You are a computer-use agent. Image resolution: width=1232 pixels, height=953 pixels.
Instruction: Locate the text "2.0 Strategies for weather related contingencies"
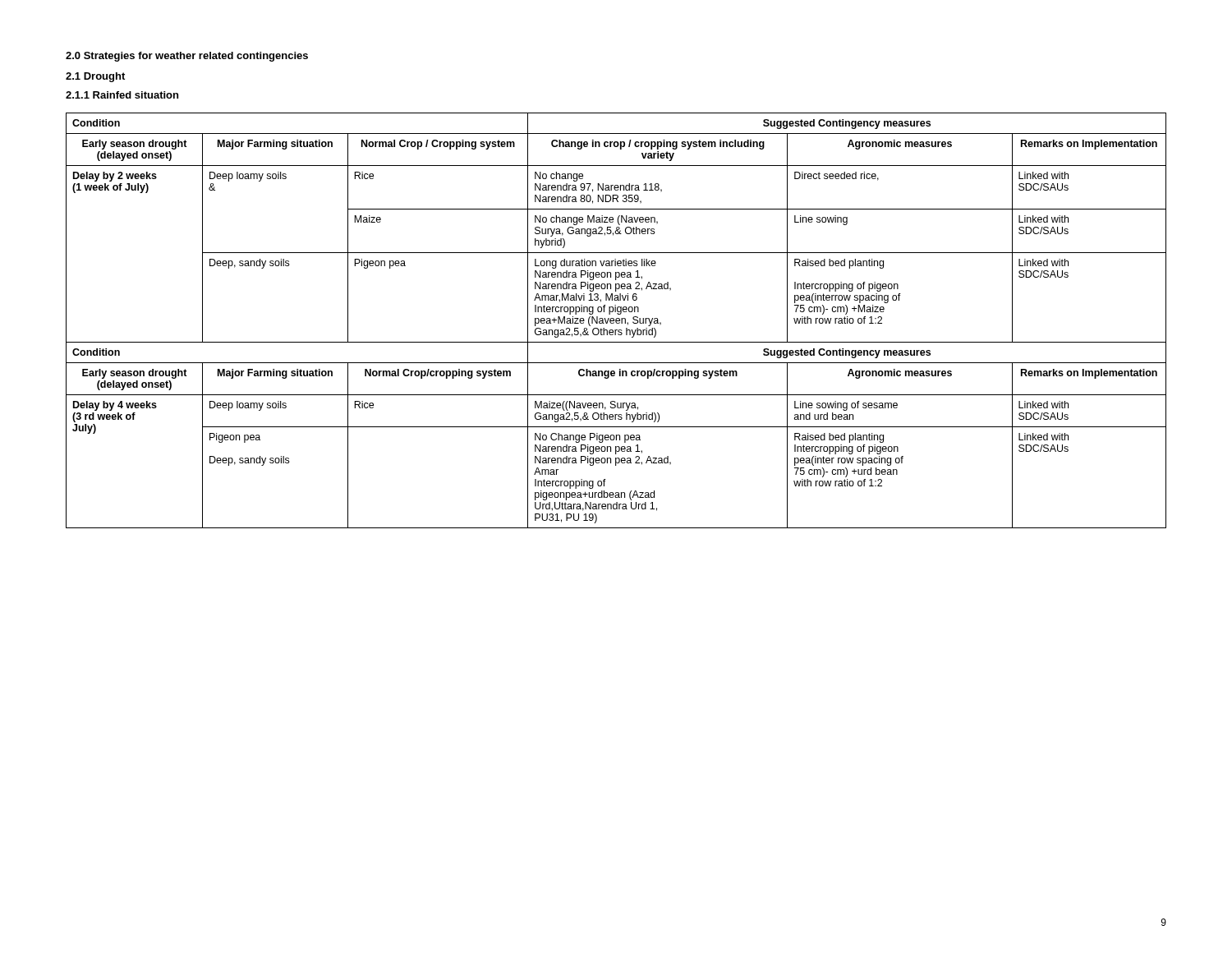[x=187, y=55]
